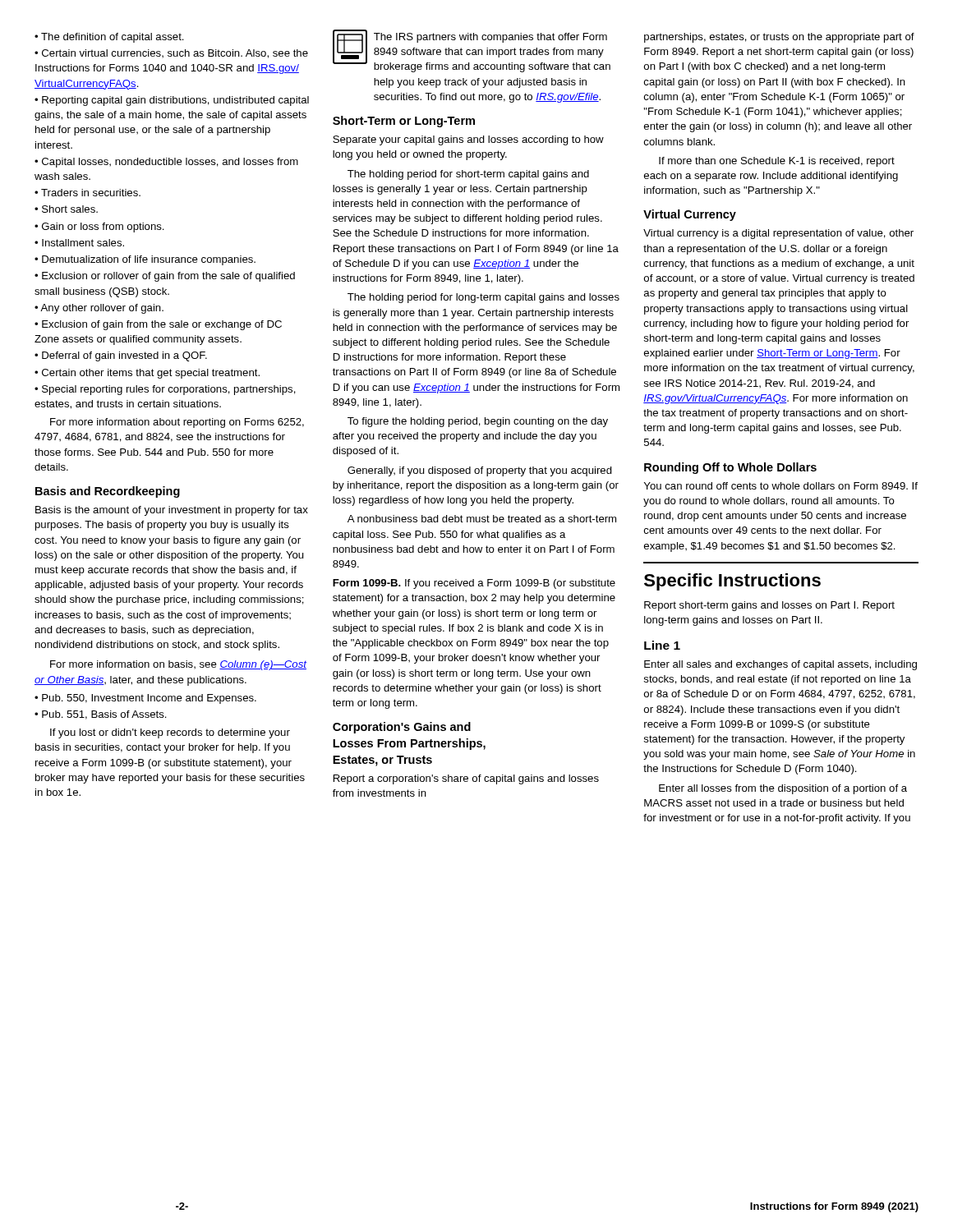The height and width of the screenshot is (1232, 953).
Task: Click on the region starting "• The definition of capital"
Action: 109,37
